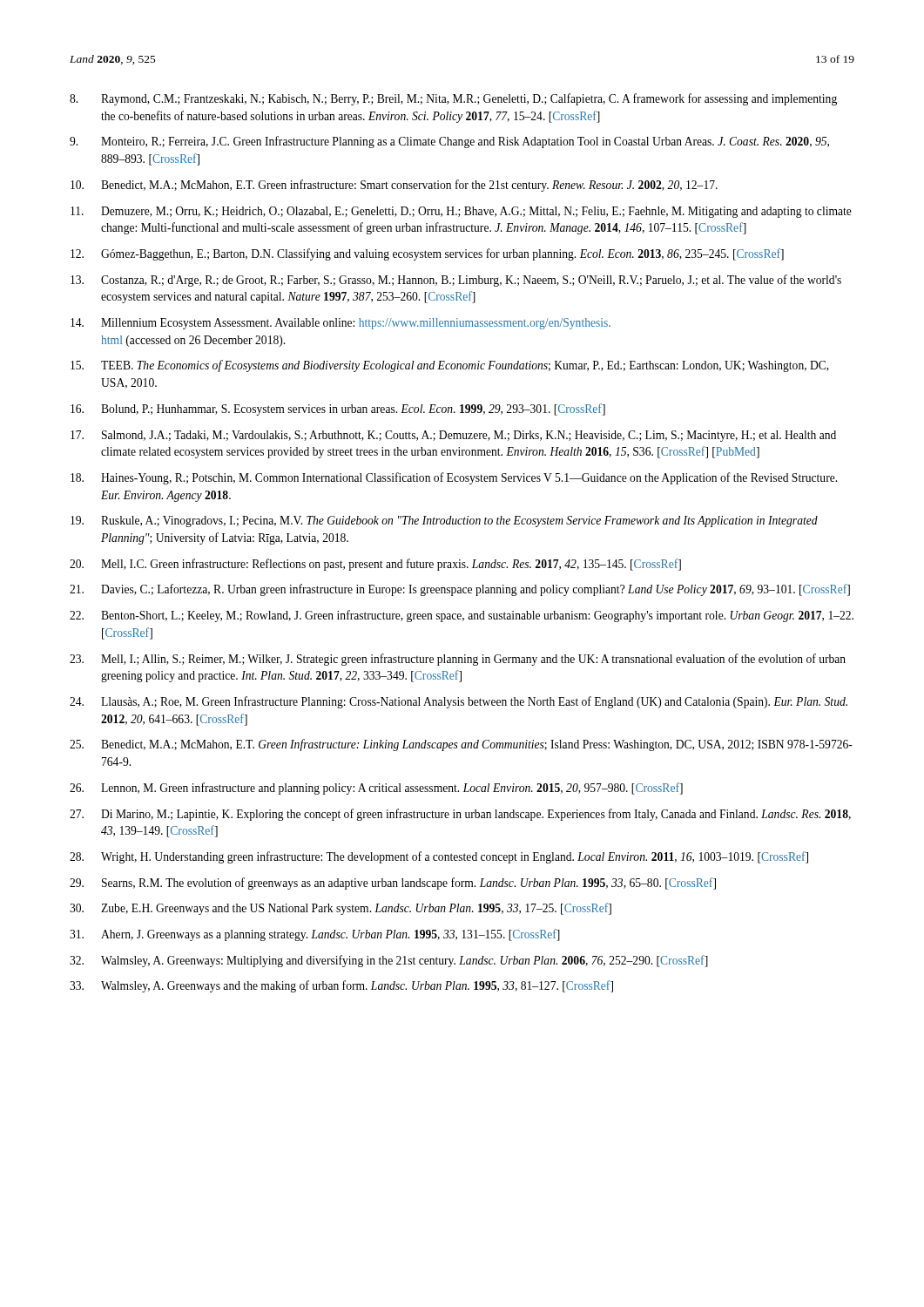The image size is (924, 1307).
Task: Select the element starting "28. Wright, H. Understanding green infrastructure: The development"
Action: click(x=462, y=857)
